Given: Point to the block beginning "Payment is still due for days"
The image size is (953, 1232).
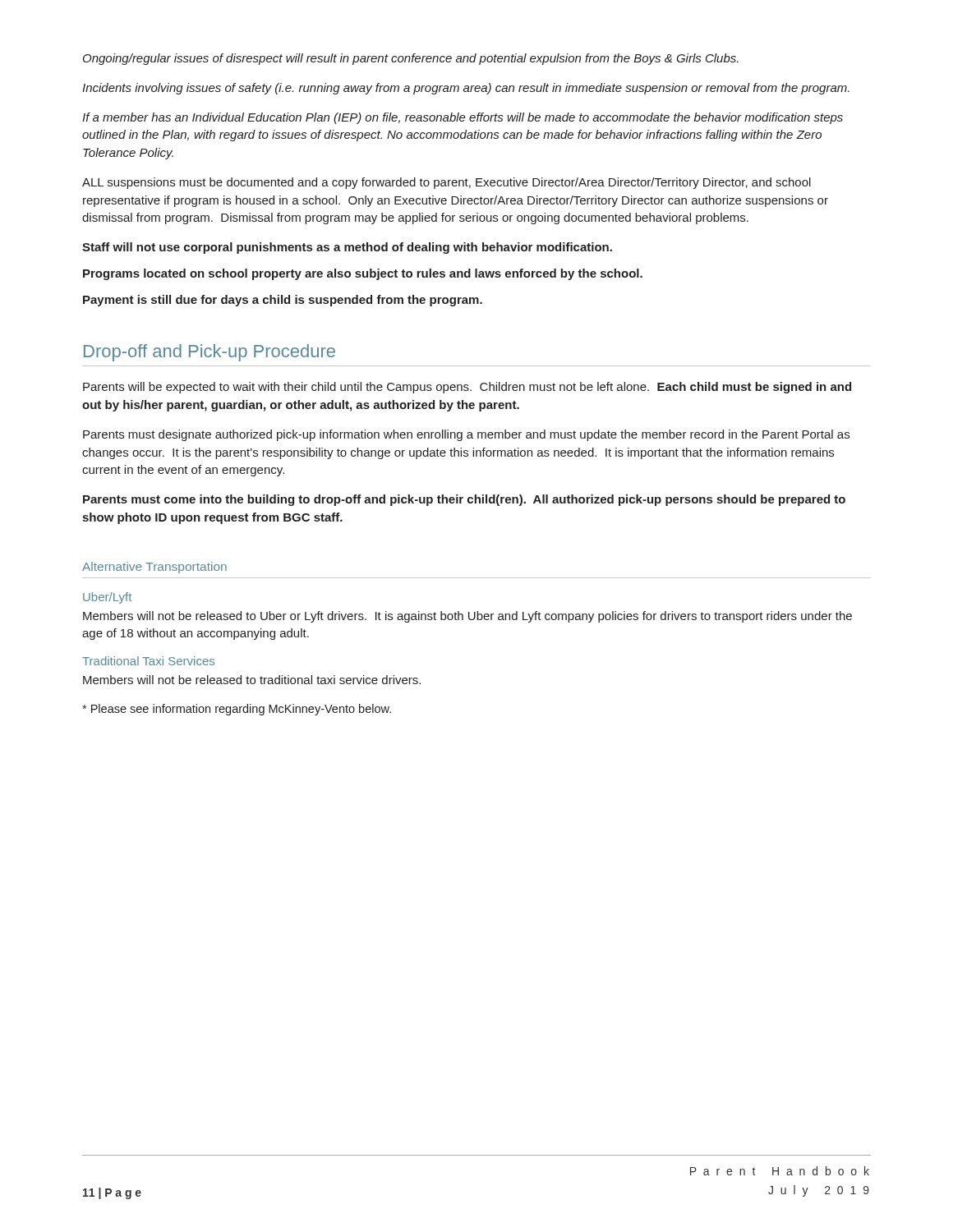Looking at the screenshot, I should click(x=282, y=299).
